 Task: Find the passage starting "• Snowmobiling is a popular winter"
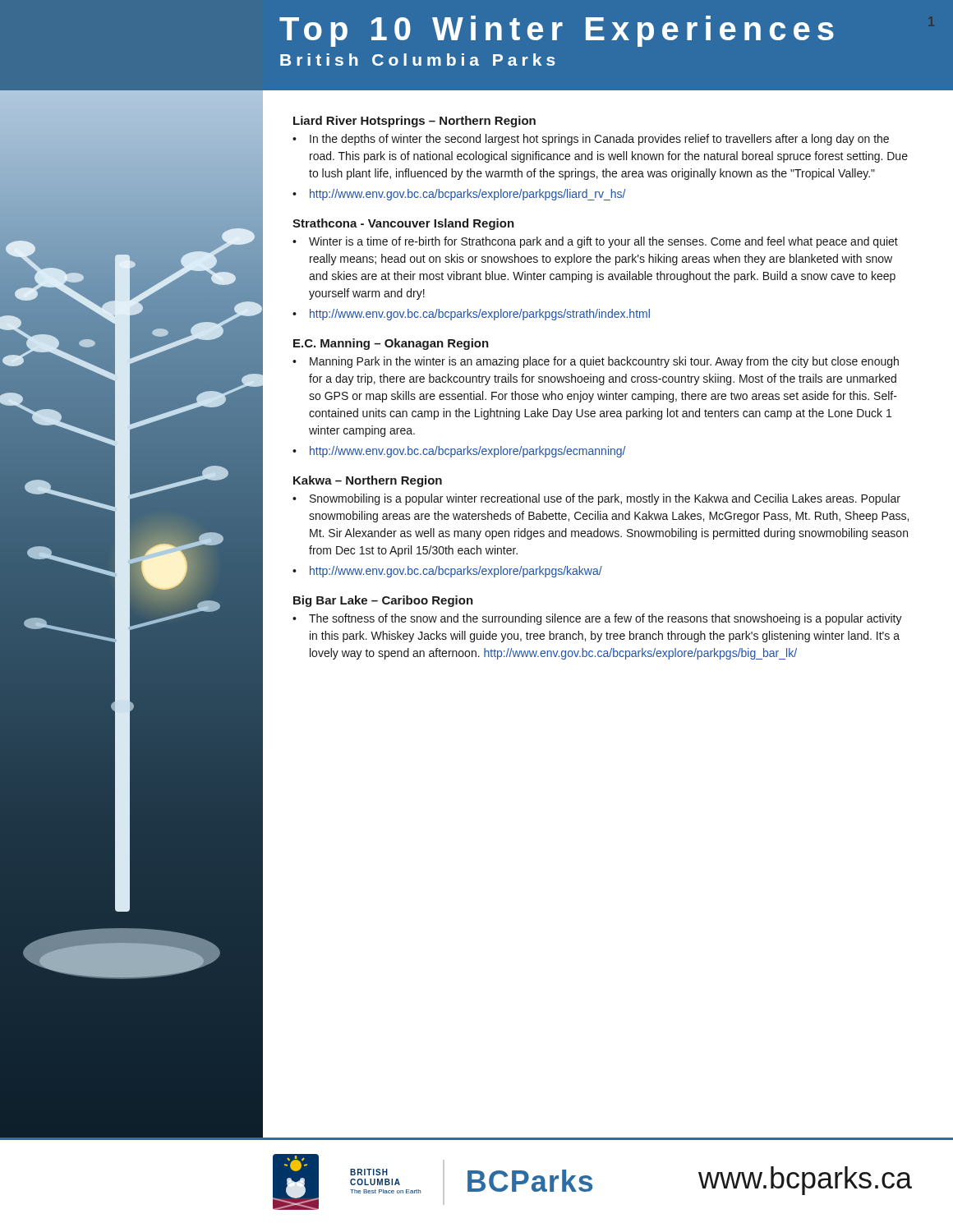pos(602,525)
